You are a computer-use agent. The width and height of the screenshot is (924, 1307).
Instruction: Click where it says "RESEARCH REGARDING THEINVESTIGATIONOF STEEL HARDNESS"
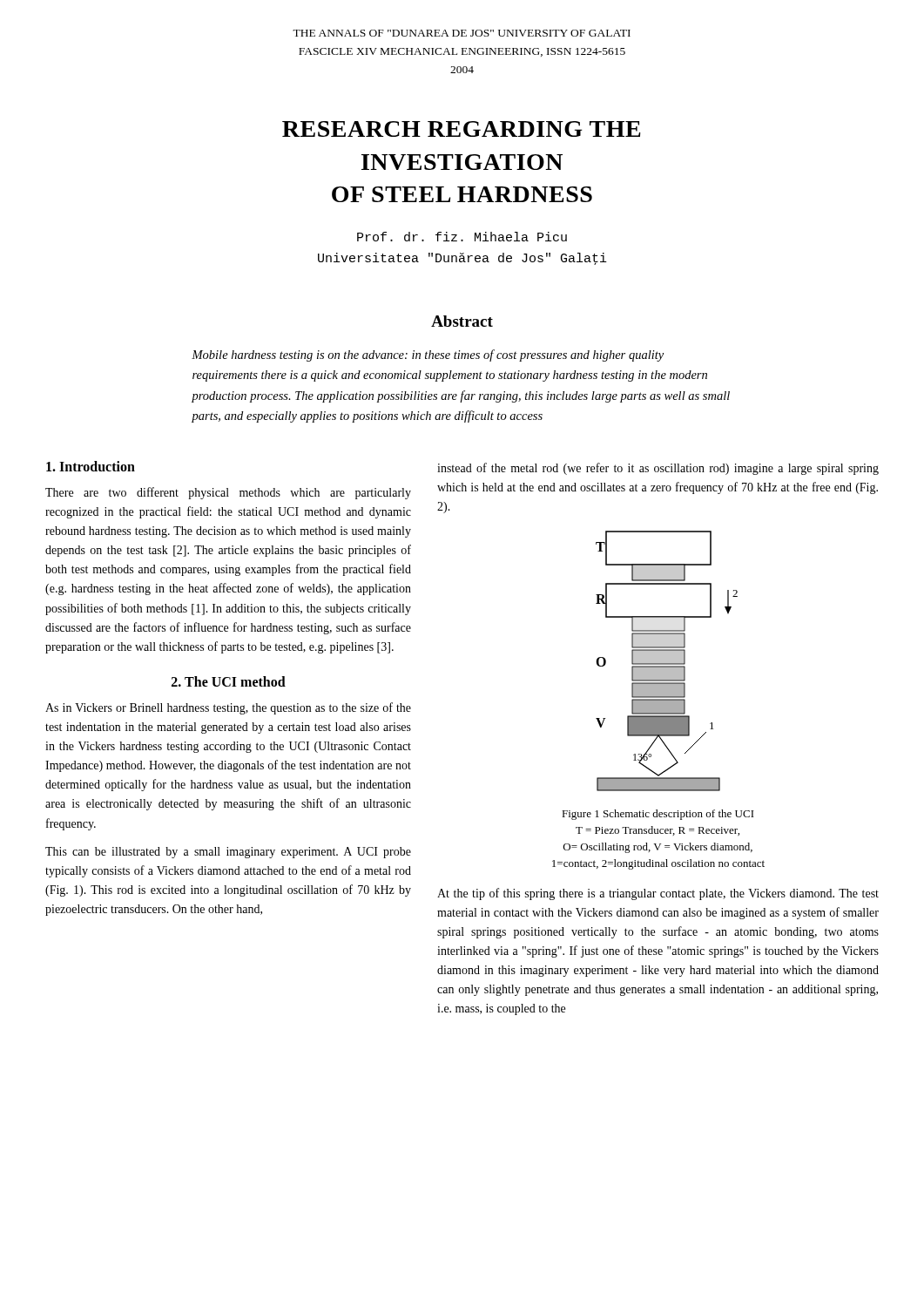(x=462, y=162)
